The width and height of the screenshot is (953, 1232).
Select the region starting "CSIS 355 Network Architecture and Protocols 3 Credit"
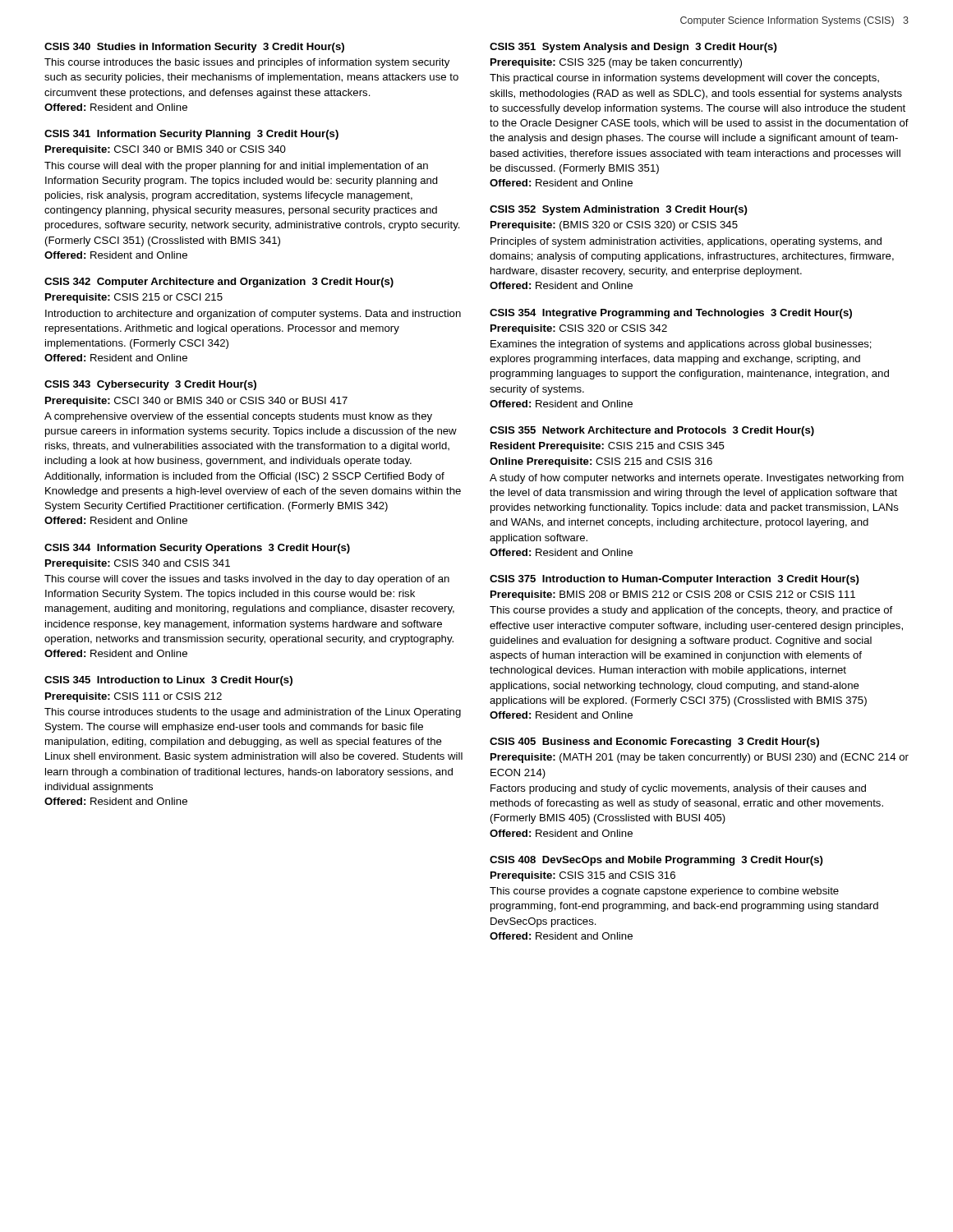(x=699, y=492)
